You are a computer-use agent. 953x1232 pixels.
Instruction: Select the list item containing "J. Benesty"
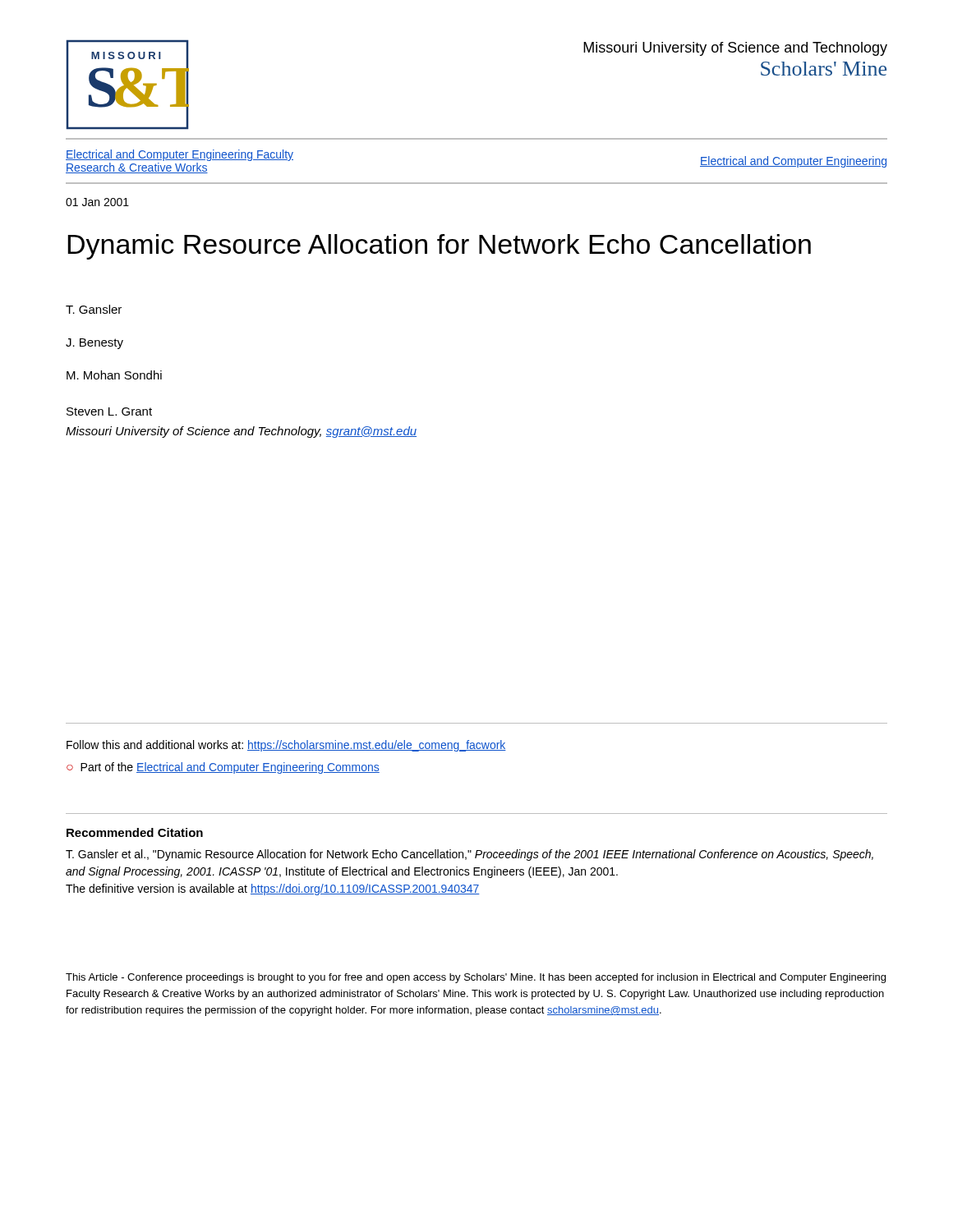click(x=95, y=342)
